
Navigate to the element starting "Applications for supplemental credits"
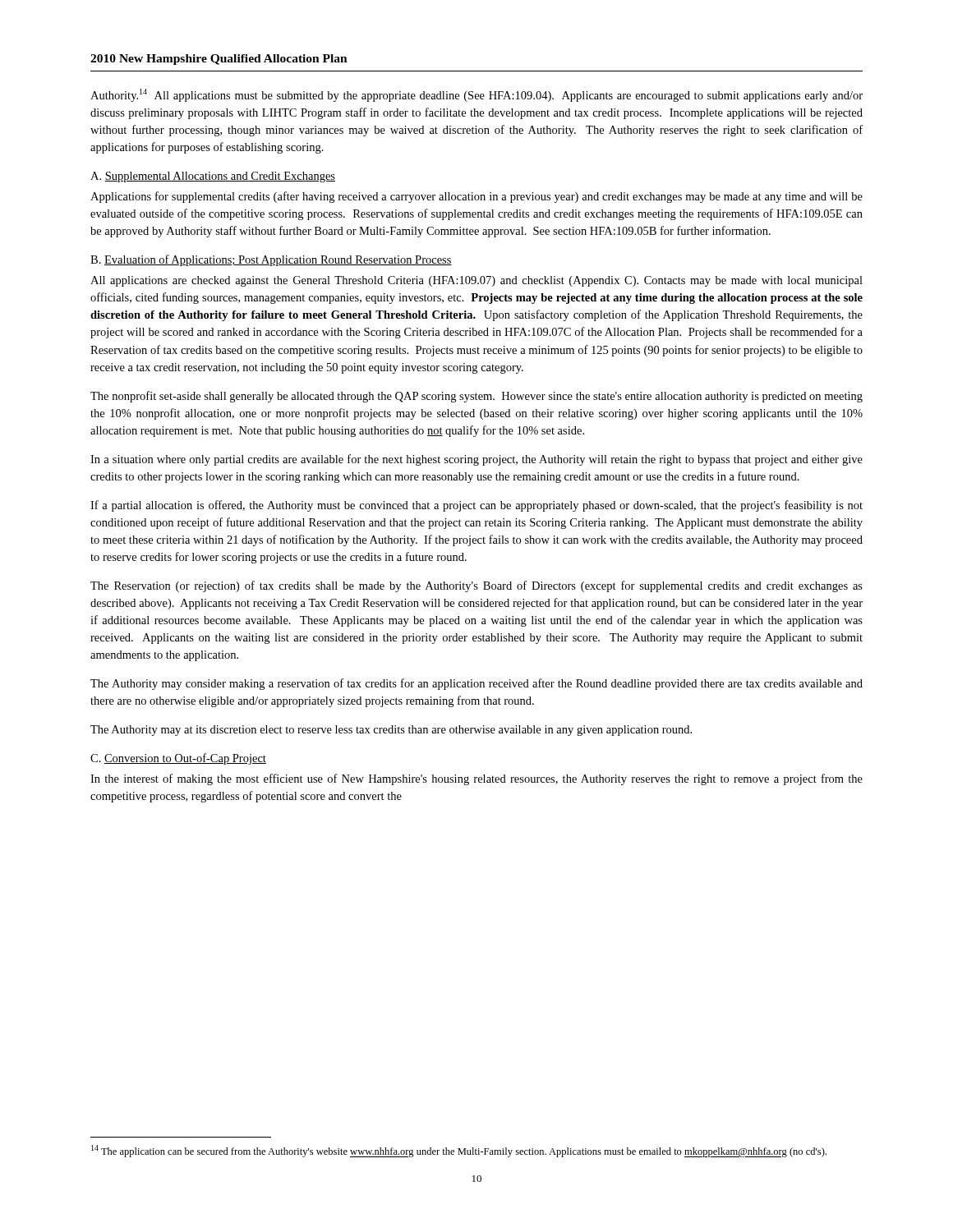476,214
